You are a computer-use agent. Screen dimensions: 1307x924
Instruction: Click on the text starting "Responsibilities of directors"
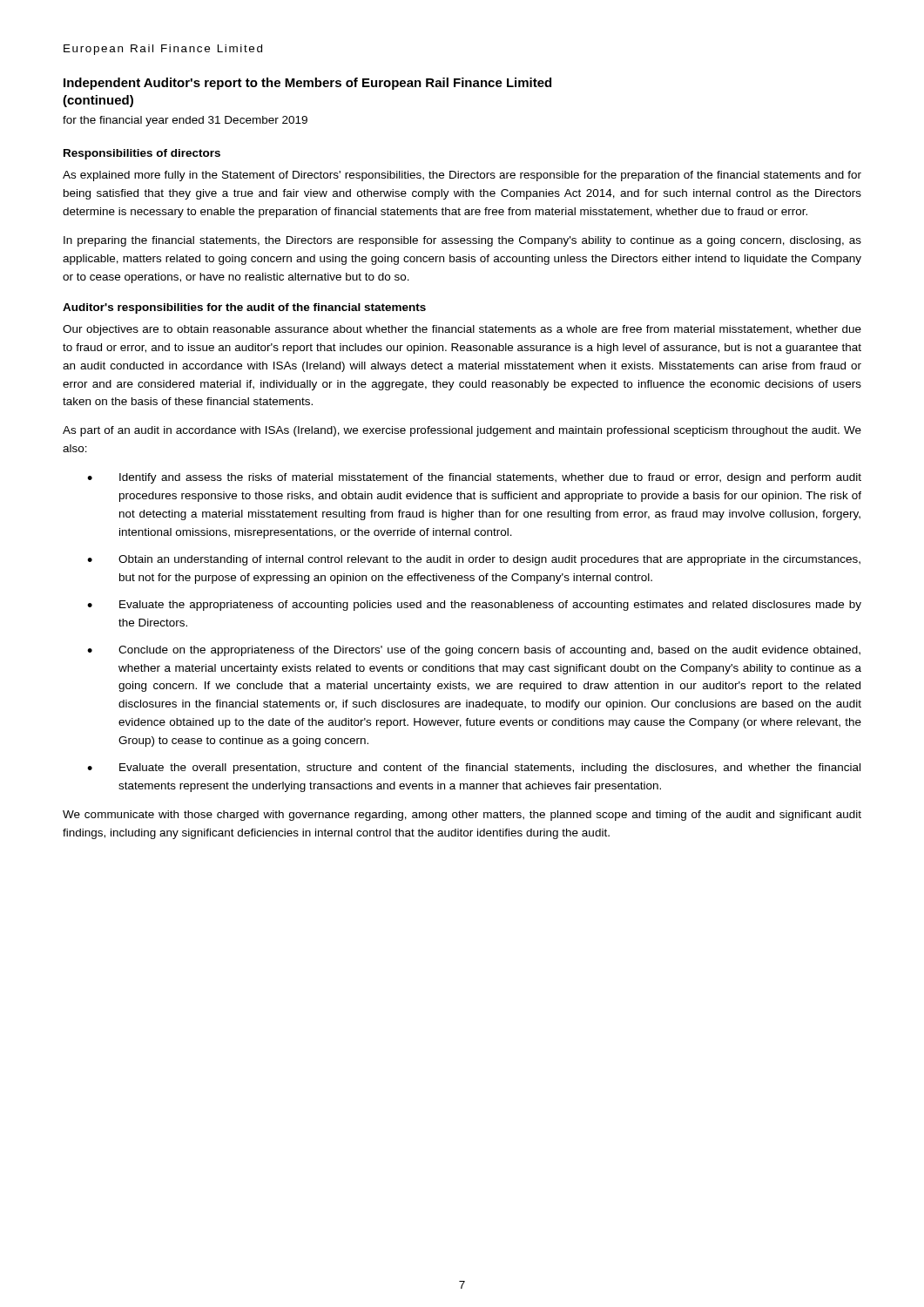pos(142,153)
